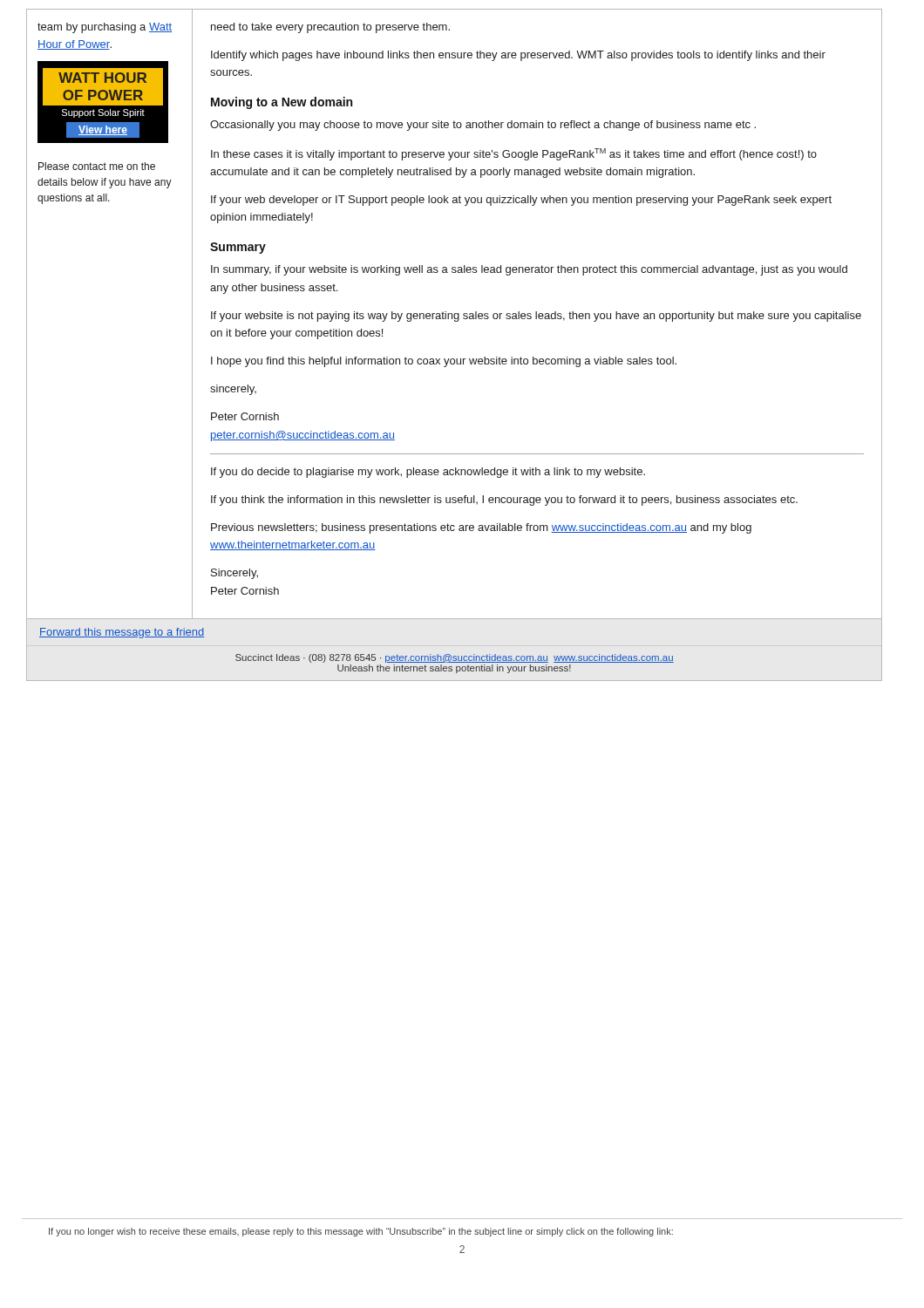The height and width of the screenshot is (1308, 924).
Task: Click where it says "Peter Cornish peter.cornish@succinctideas.com.au"
Action: tap(302, 426)
